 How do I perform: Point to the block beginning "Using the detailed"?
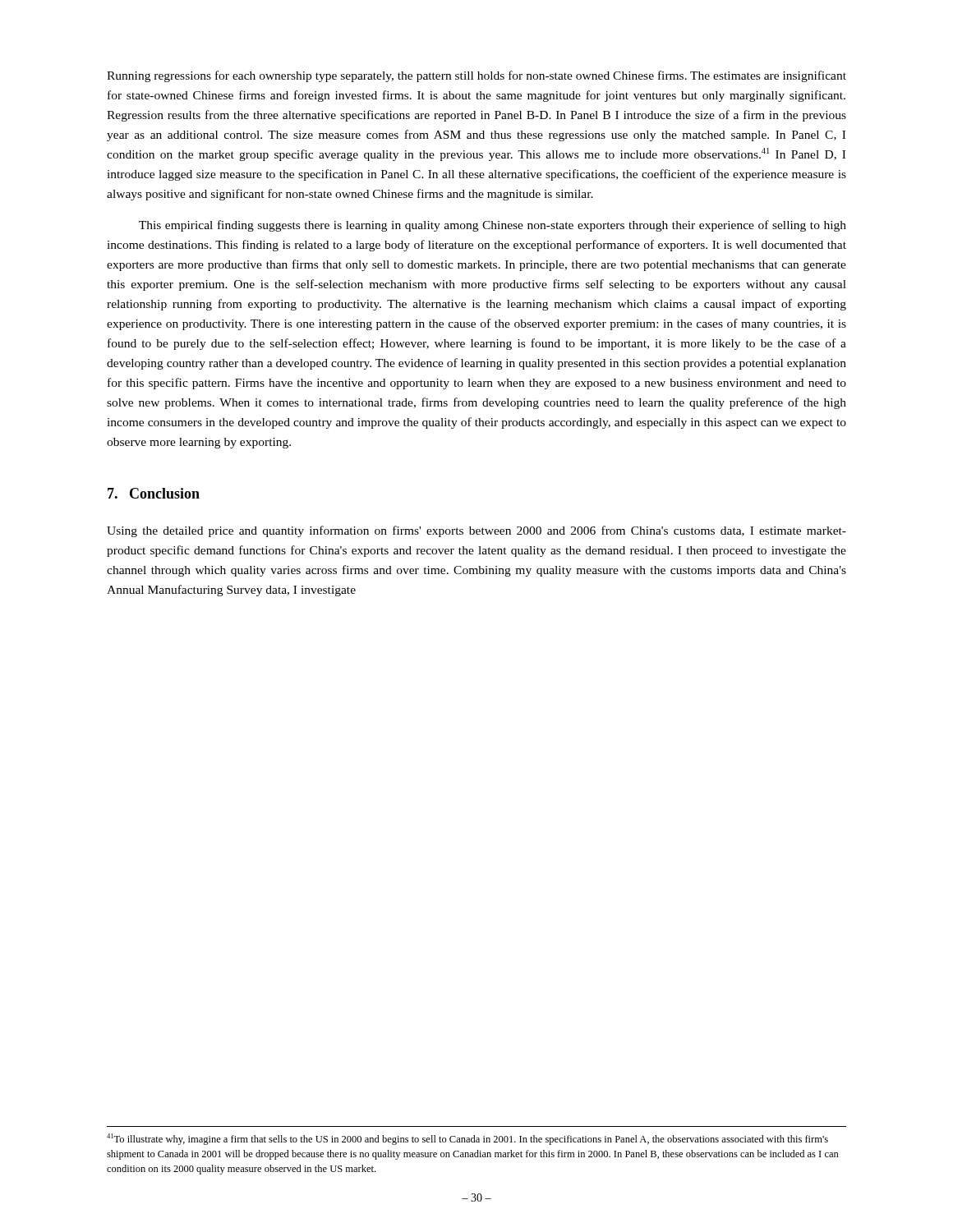tap(476, 560)
